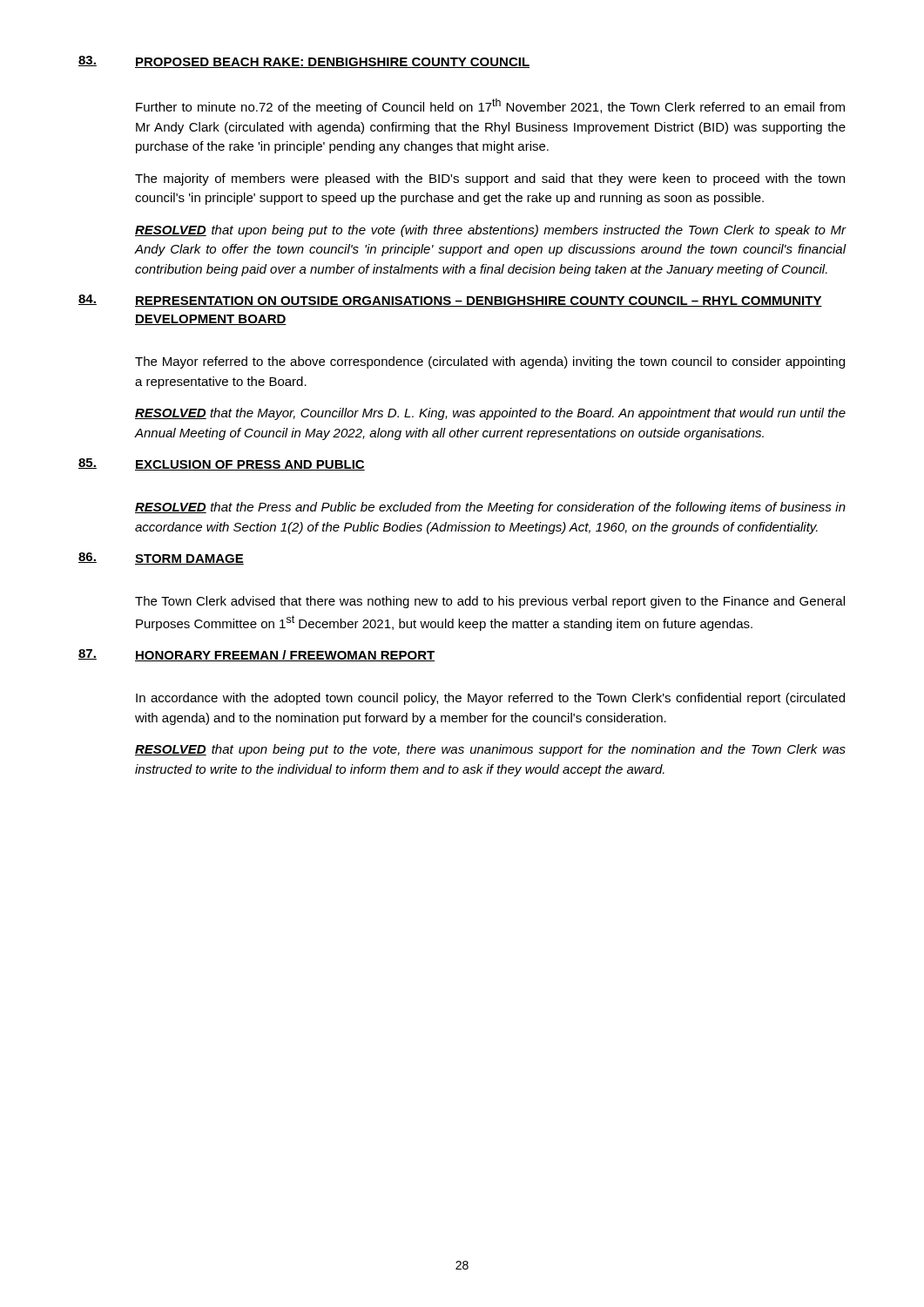The width and height of the screenshot is (924, 1307).
Task: Click on the block starting "The majority of members were"
Action: pyautogui.click(x=490, y=188)
